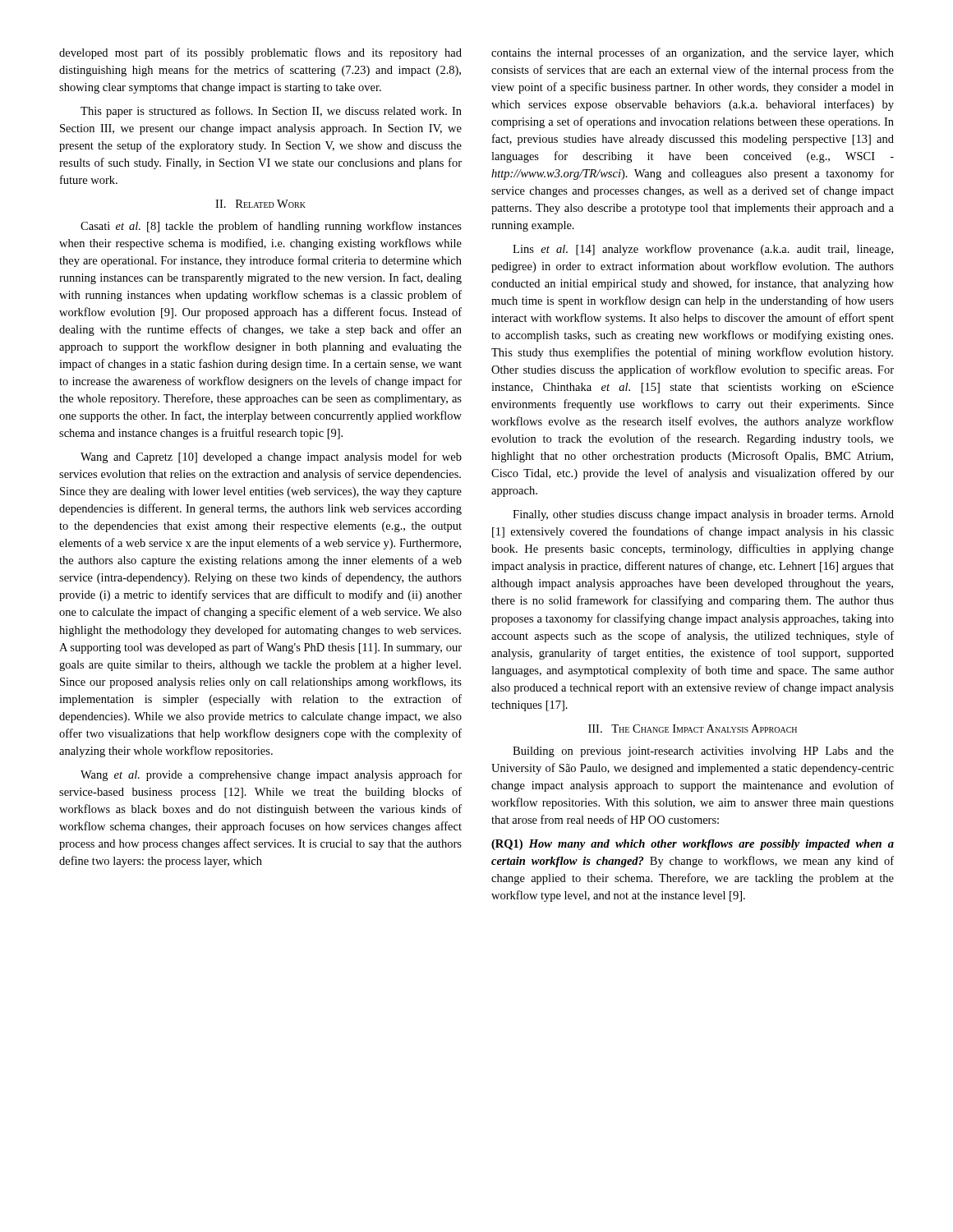Find the block on this page that starts "Wang and Capretz [10] developed a"
This screenshot has width=953, height=1232.
(260, 604)
